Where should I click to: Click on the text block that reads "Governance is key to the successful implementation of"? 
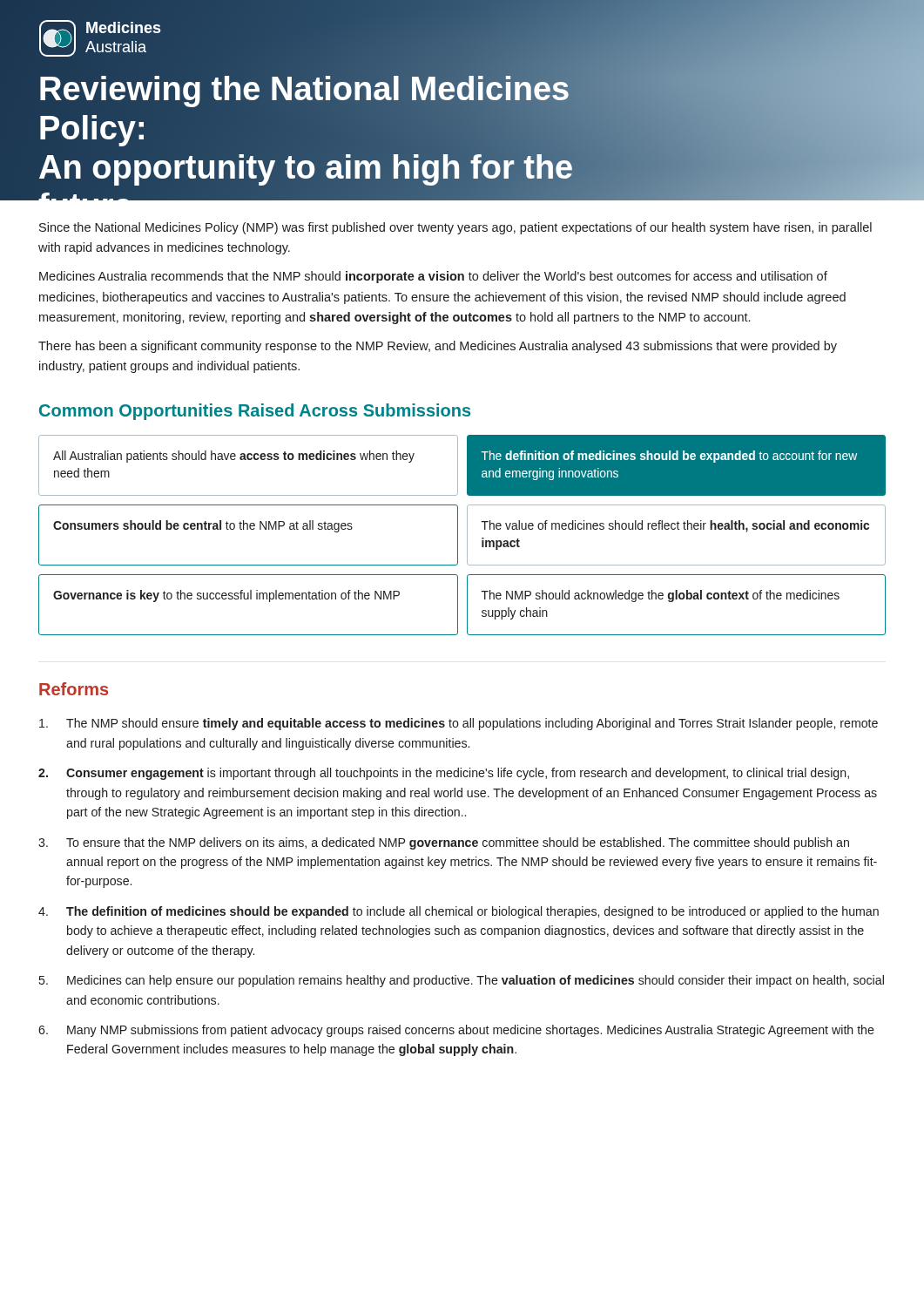pyautogui.click(x=227, y=596)
